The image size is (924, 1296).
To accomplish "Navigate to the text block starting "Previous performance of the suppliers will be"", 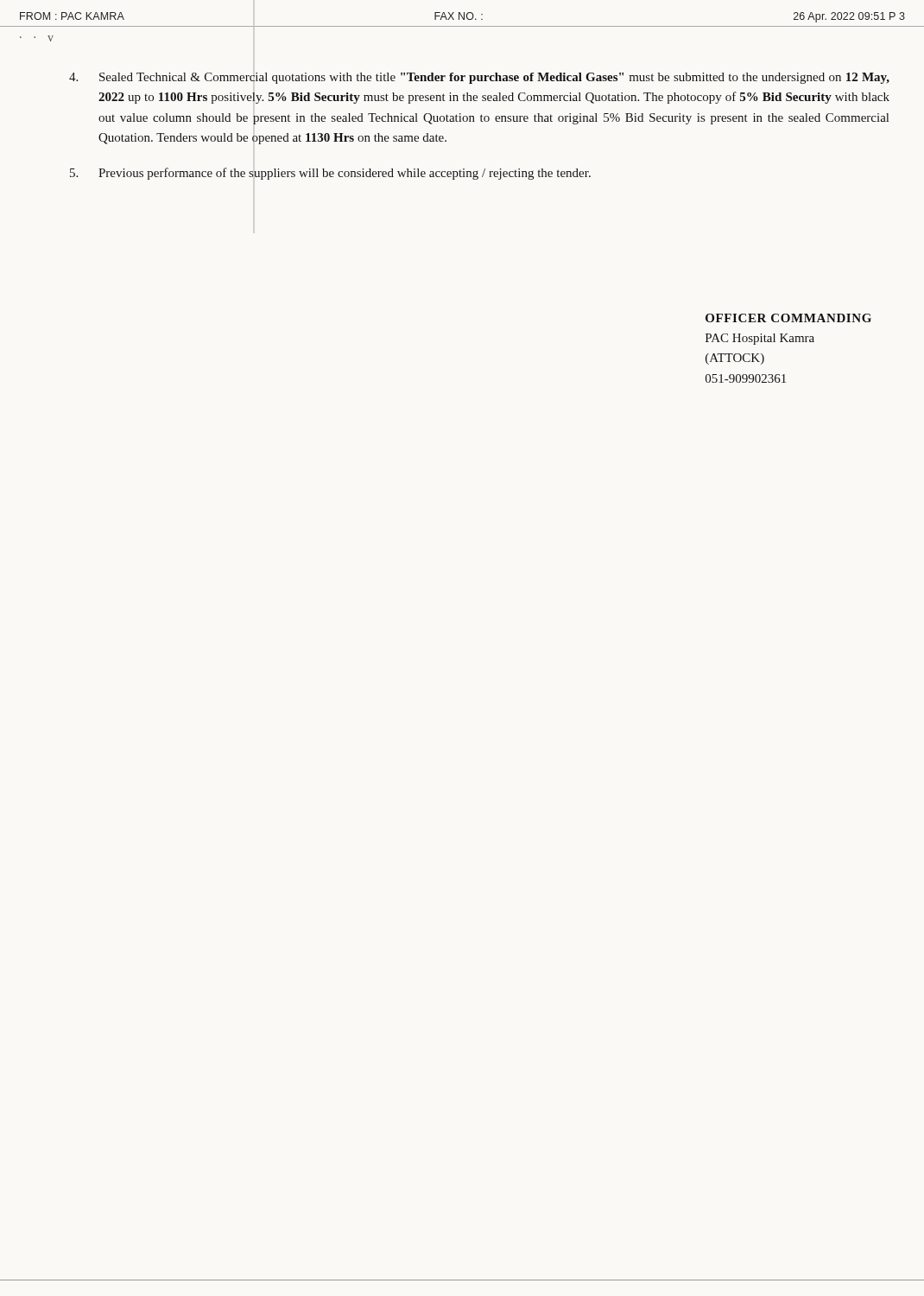I will click(479, 173).
